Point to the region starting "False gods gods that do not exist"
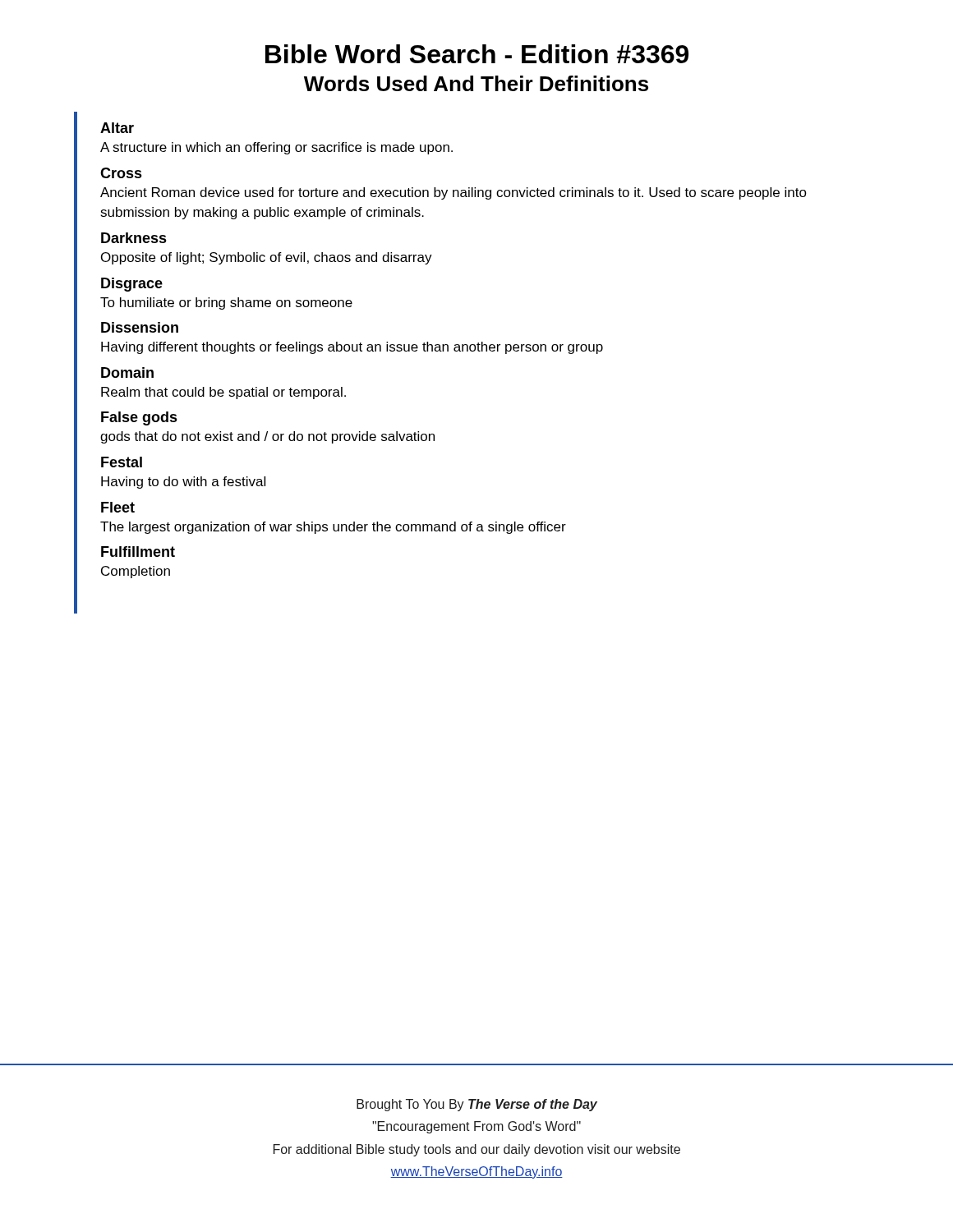 click(x=139, y=418)
